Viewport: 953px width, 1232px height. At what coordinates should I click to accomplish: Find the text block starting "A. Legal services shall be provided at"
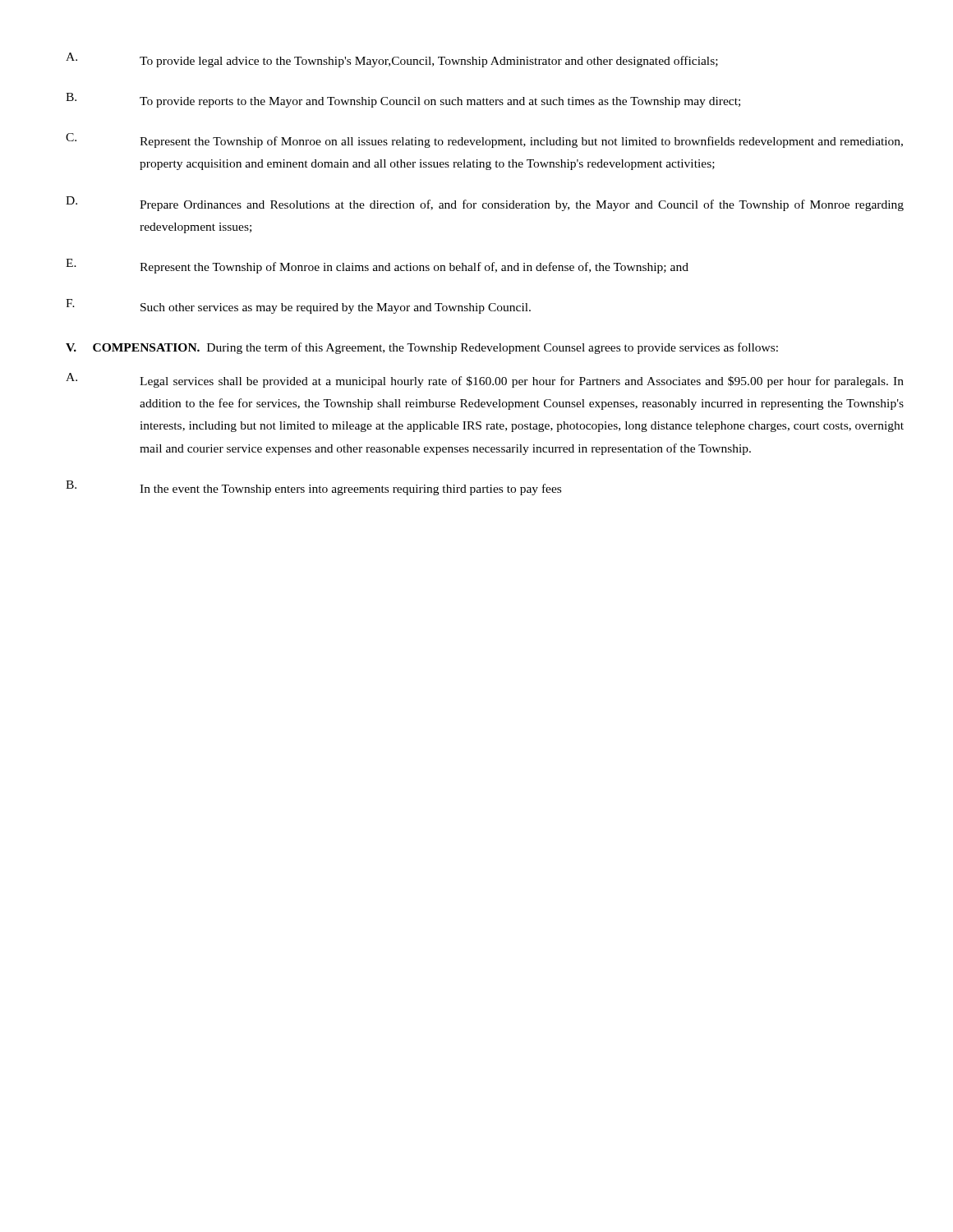[x=485, y=414]
